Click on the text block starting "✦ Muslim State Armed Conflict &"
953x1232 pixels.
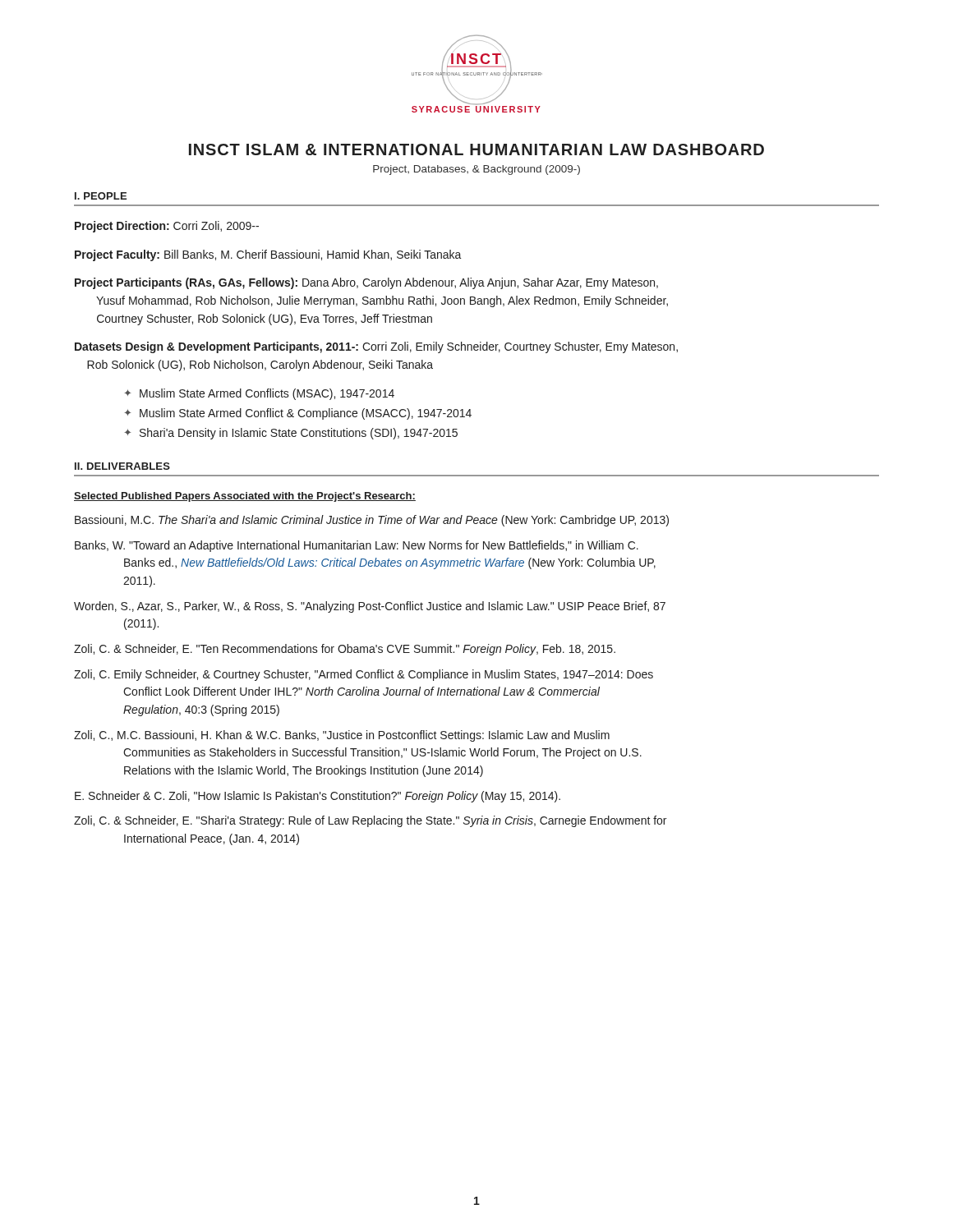tap(298, 413)
